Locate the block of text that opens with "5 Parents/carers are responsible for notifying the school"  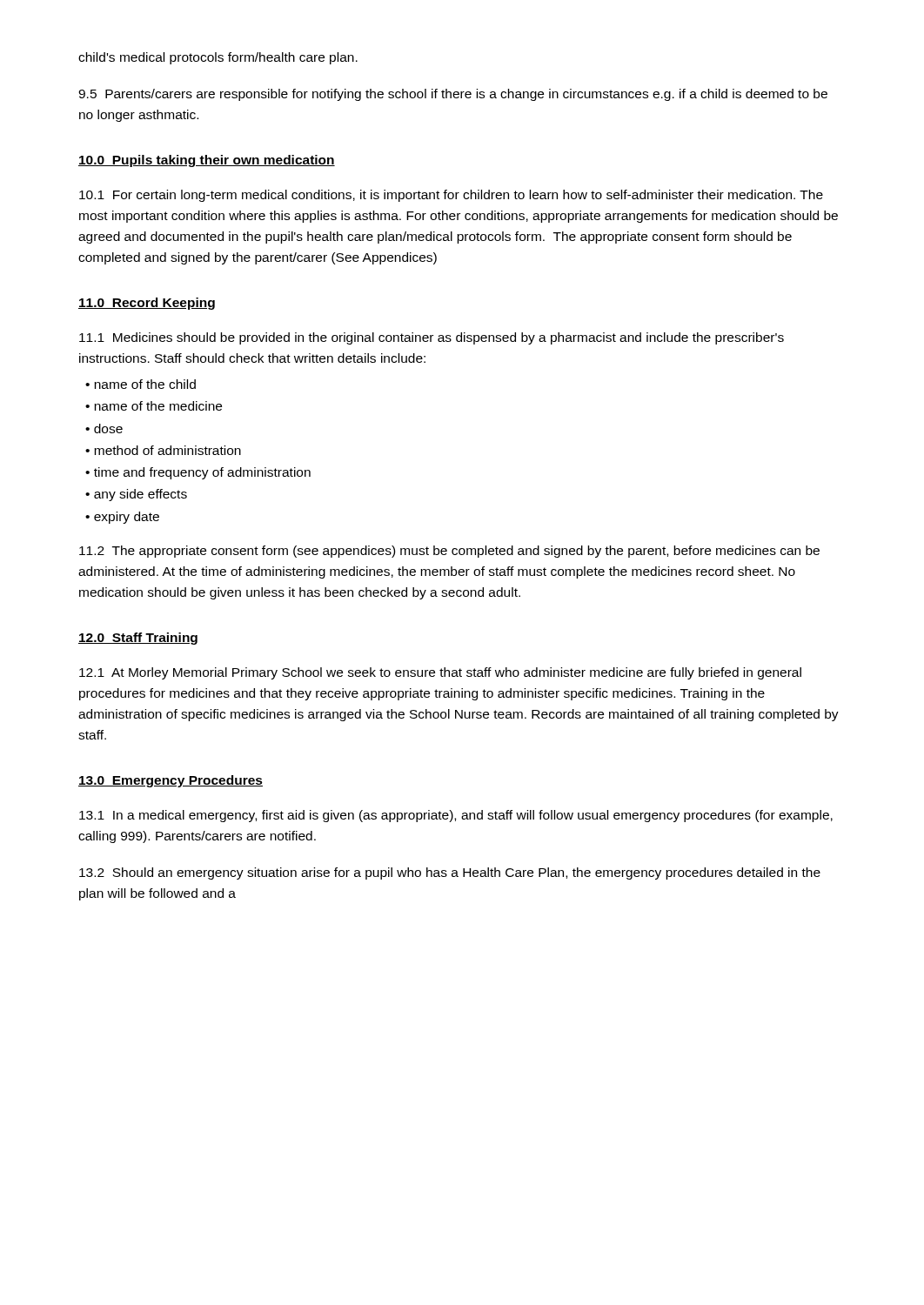(x=453, y=104)
